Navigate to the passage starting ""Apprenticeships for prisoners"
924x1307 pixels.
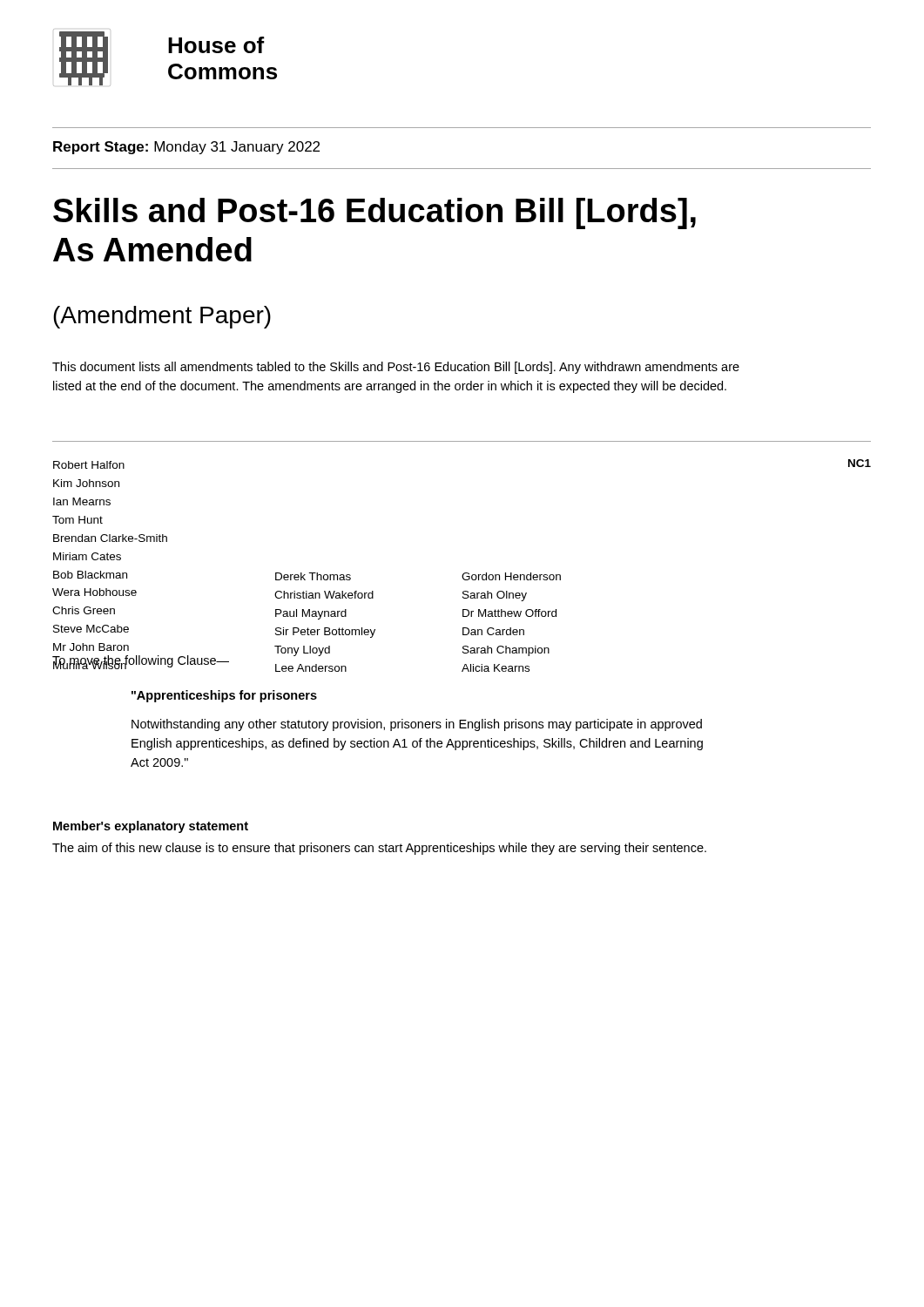[x=224, y=695]
